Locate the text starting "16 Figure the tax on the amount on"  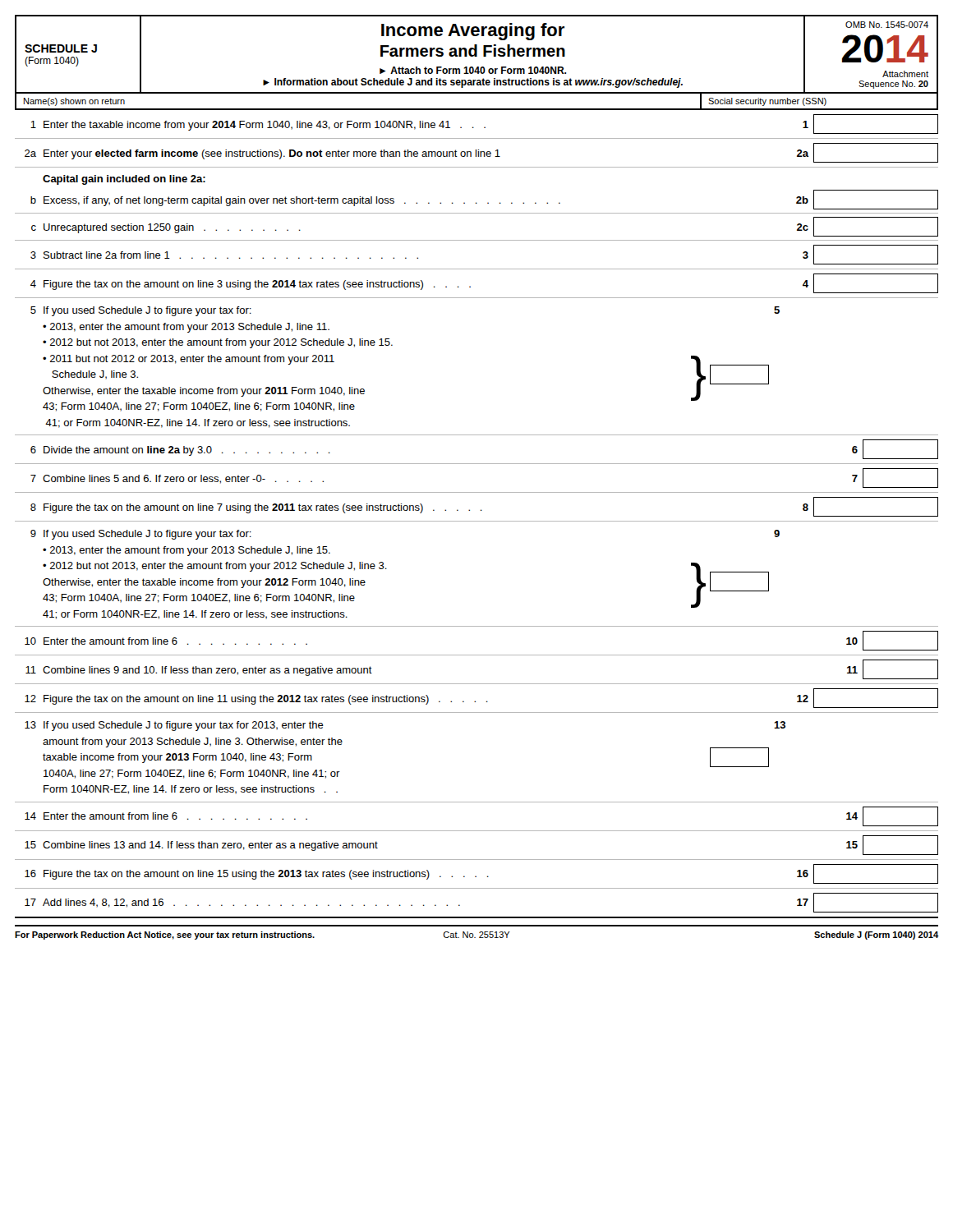click(476, 873)
